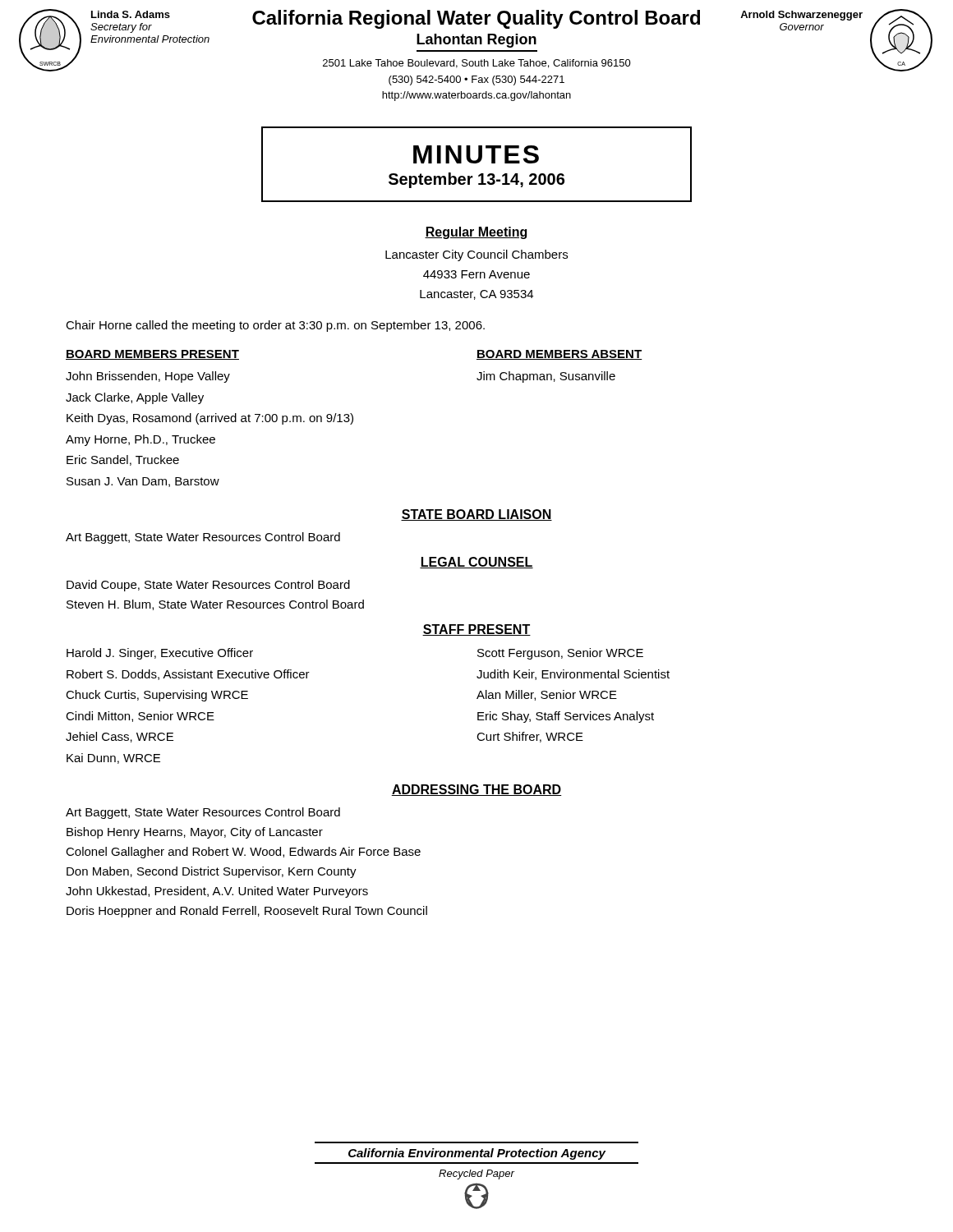Screen dimensions: 1232x953
Task: Find the section header containing "Regular Meeting"
Action: click(476, 232)
